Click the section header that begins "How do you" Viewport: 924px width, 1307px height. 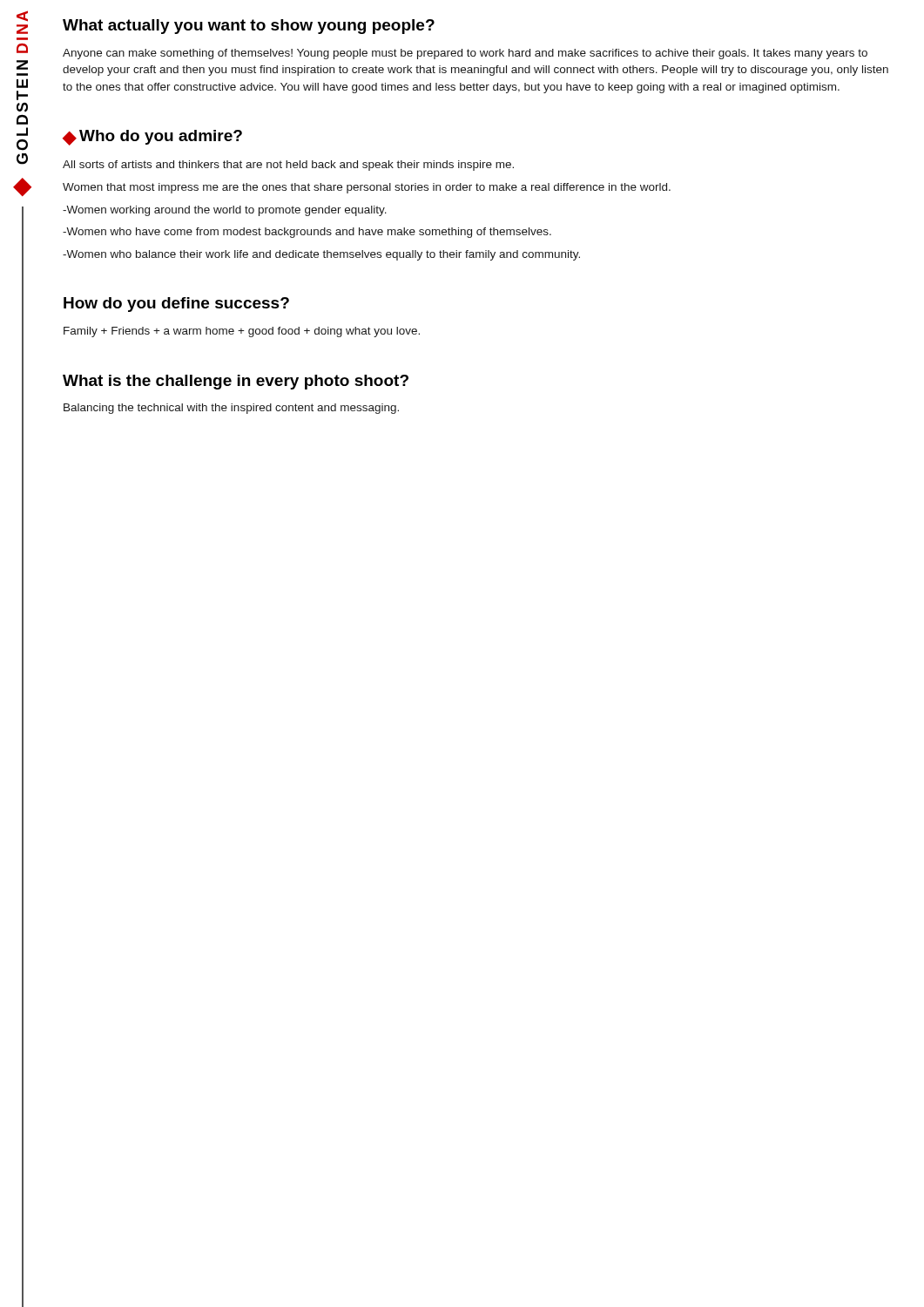click(x=176, y=303)
